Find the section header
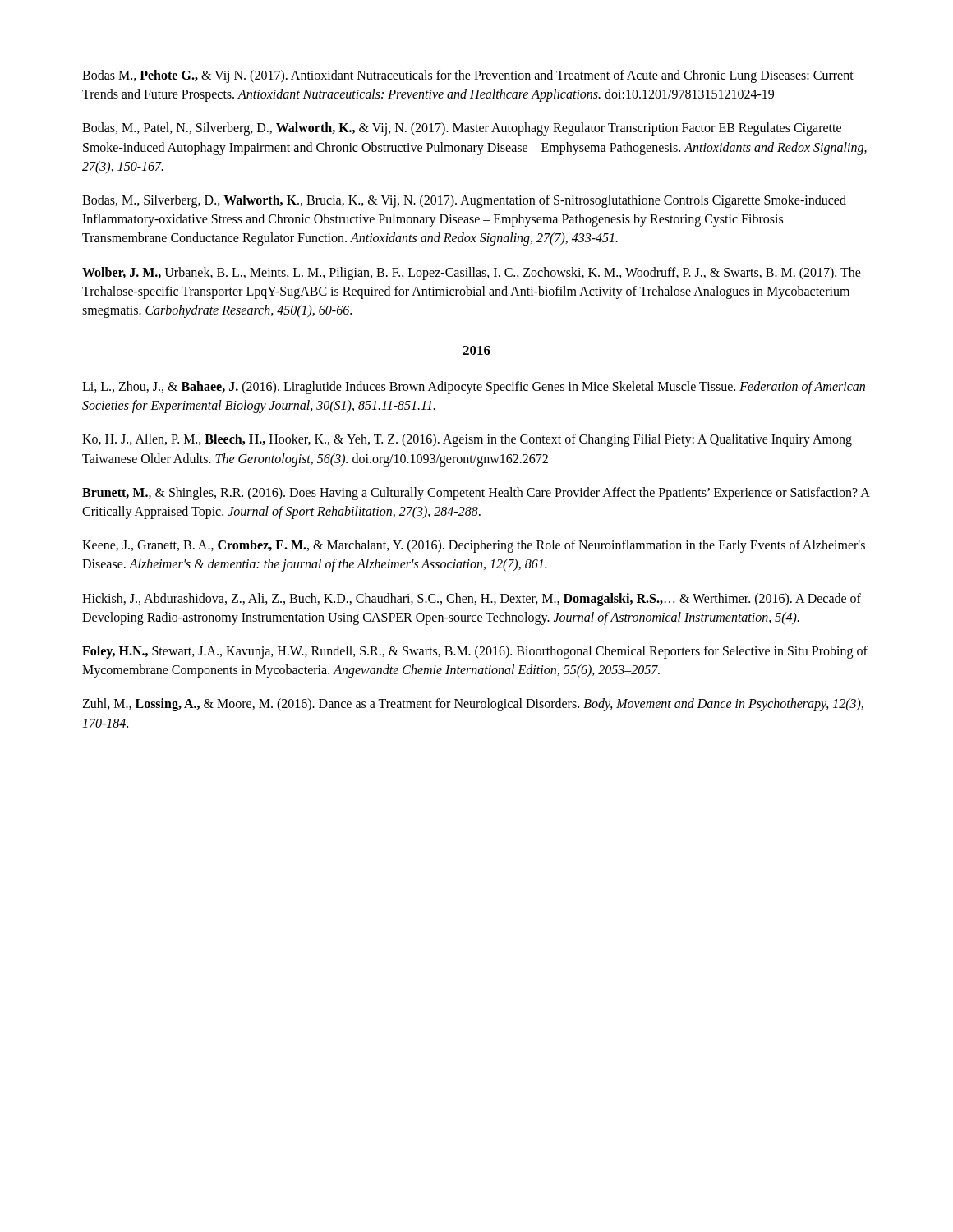Viewport: 953px width, 1232px height. click(476, 350)
